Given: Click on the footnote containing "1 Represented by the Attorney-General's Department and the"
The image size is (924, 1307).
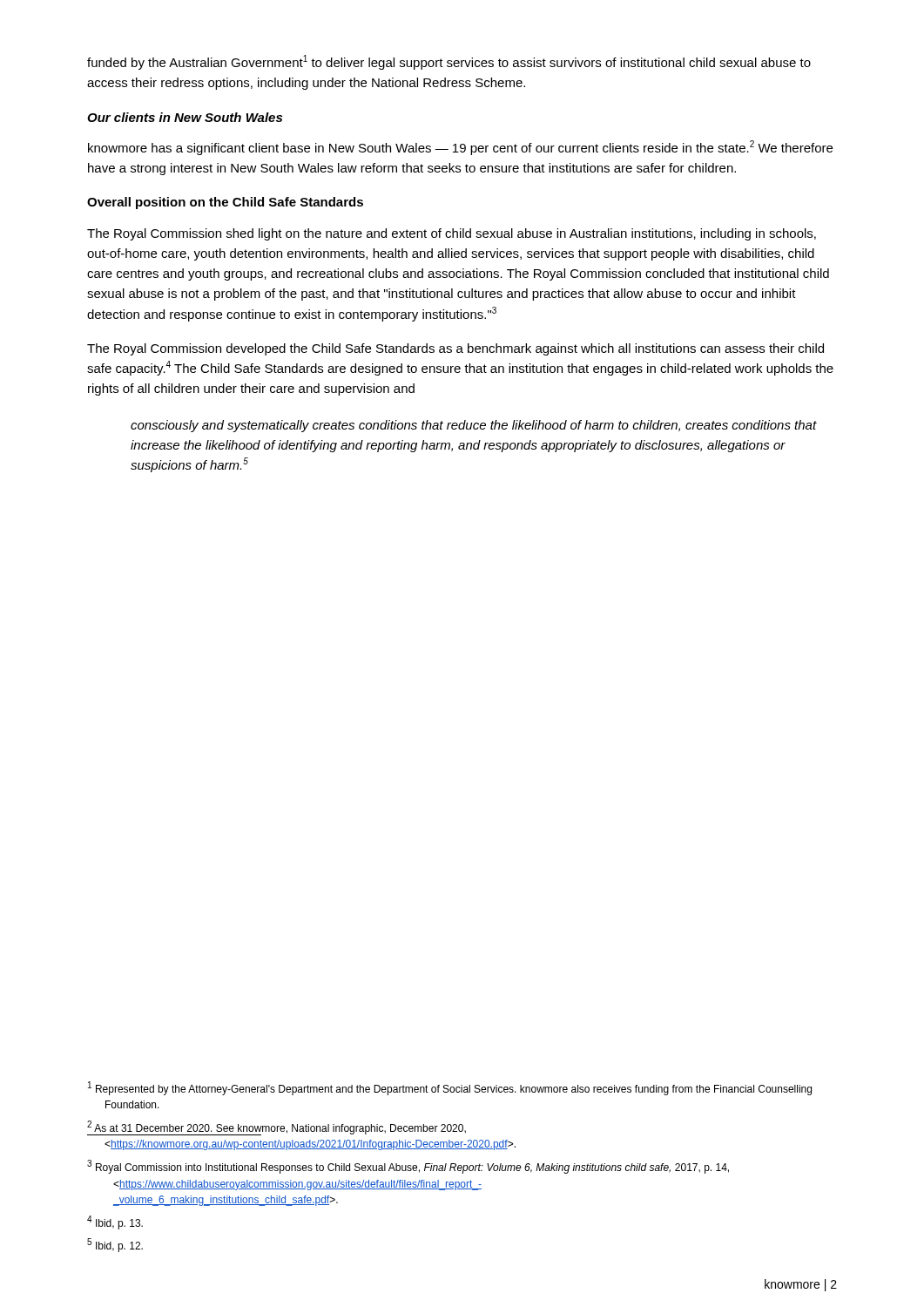Looking at the screenshot, I should pos(462,1096).
